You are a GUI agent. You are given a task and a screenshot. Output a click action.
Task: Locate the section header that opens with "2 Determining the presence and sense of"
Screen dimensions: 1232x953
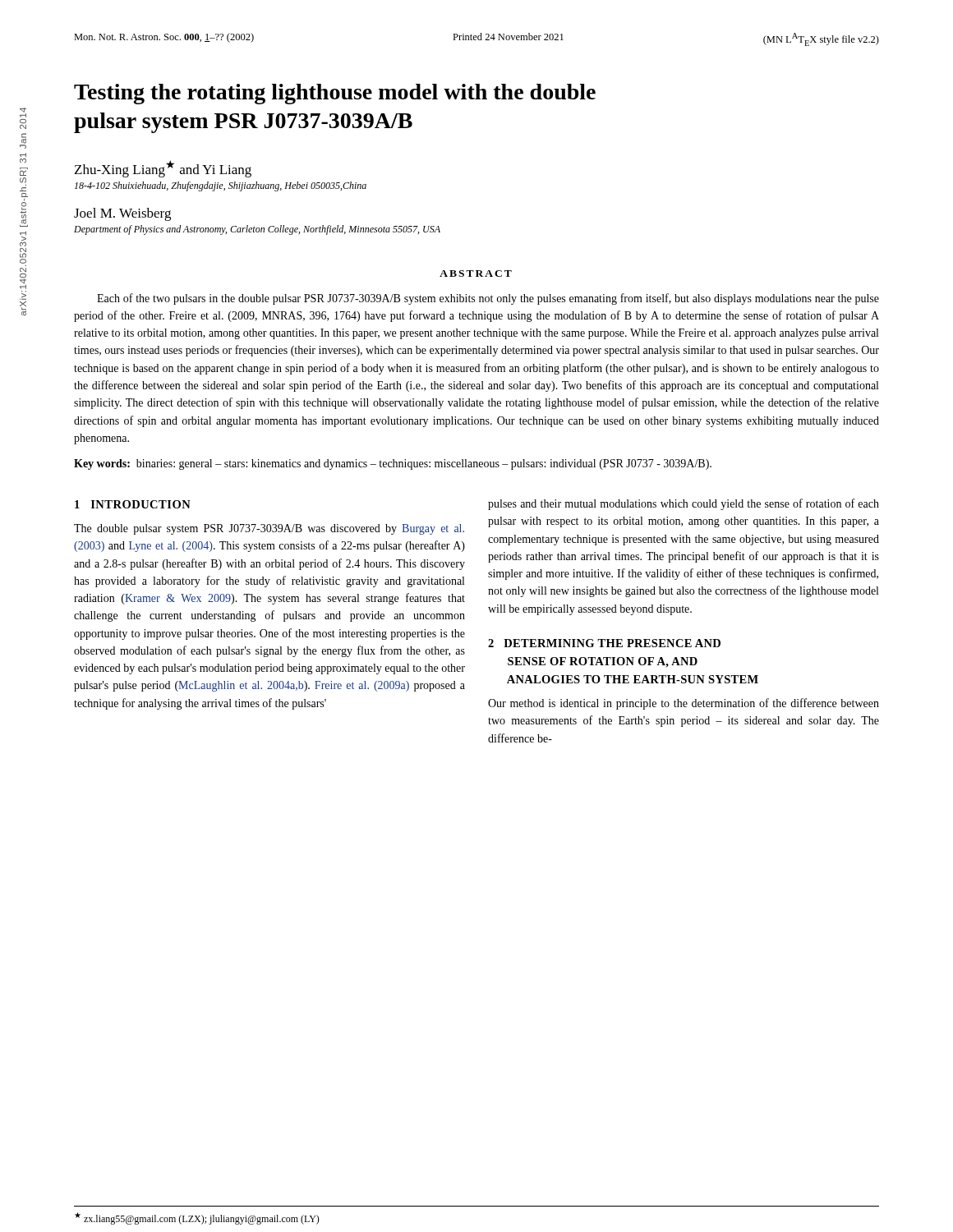tap(623, 661)
